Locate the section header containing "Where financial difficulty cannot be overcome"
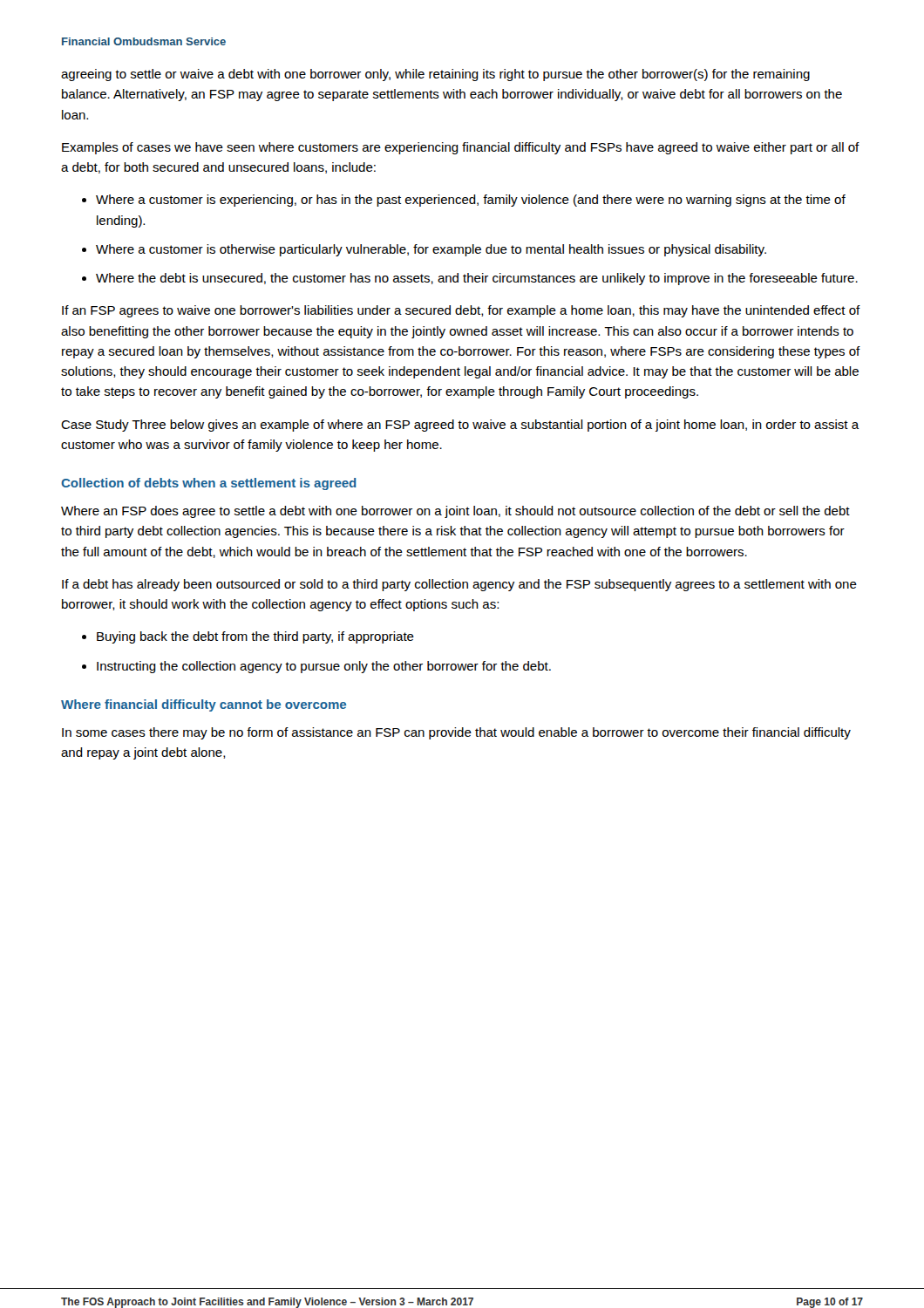This screenshot has width=924, height=1308. coord(204,704)
